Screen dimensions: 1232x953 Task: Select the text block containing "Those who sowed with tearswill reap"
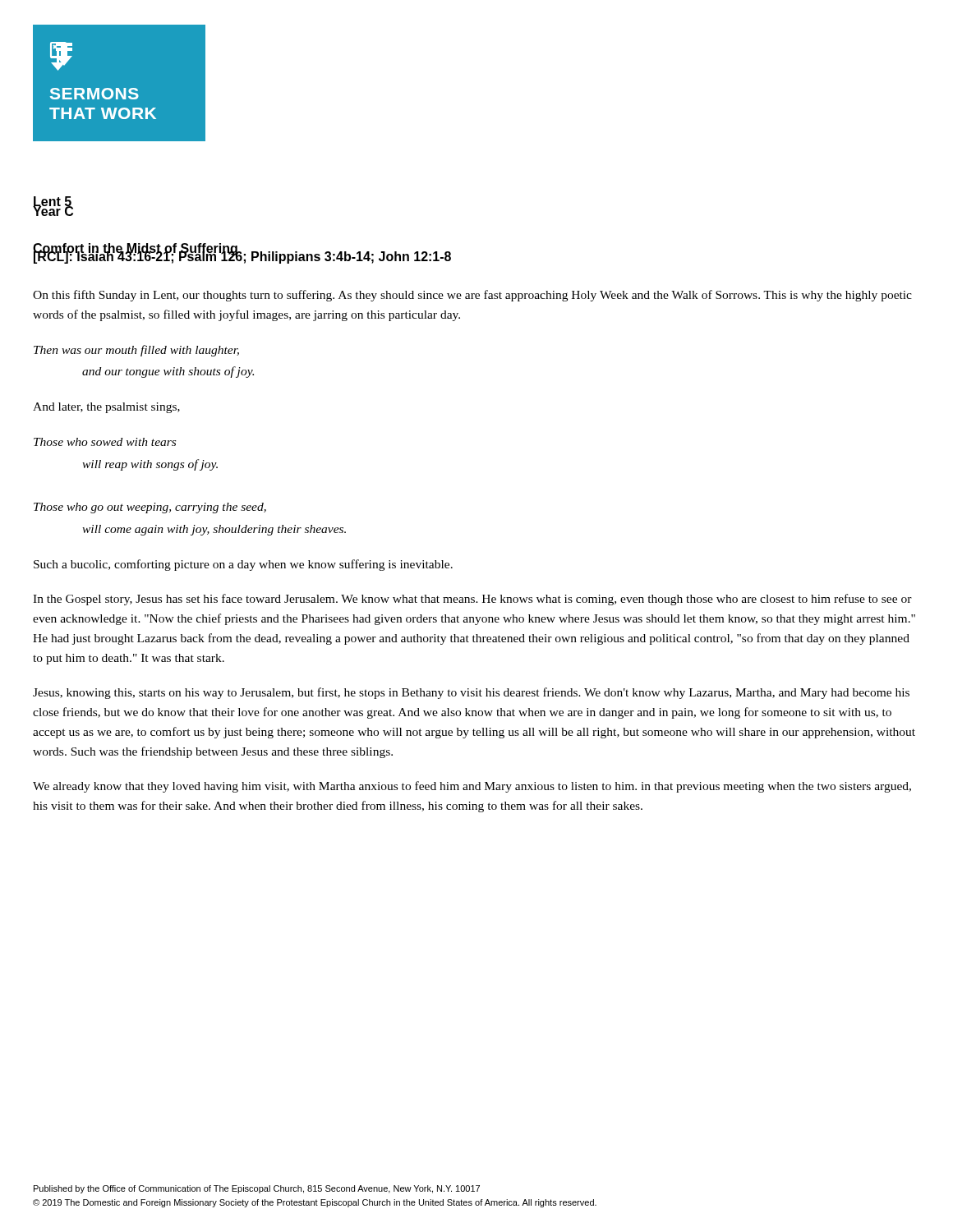[x=105, y=442]
